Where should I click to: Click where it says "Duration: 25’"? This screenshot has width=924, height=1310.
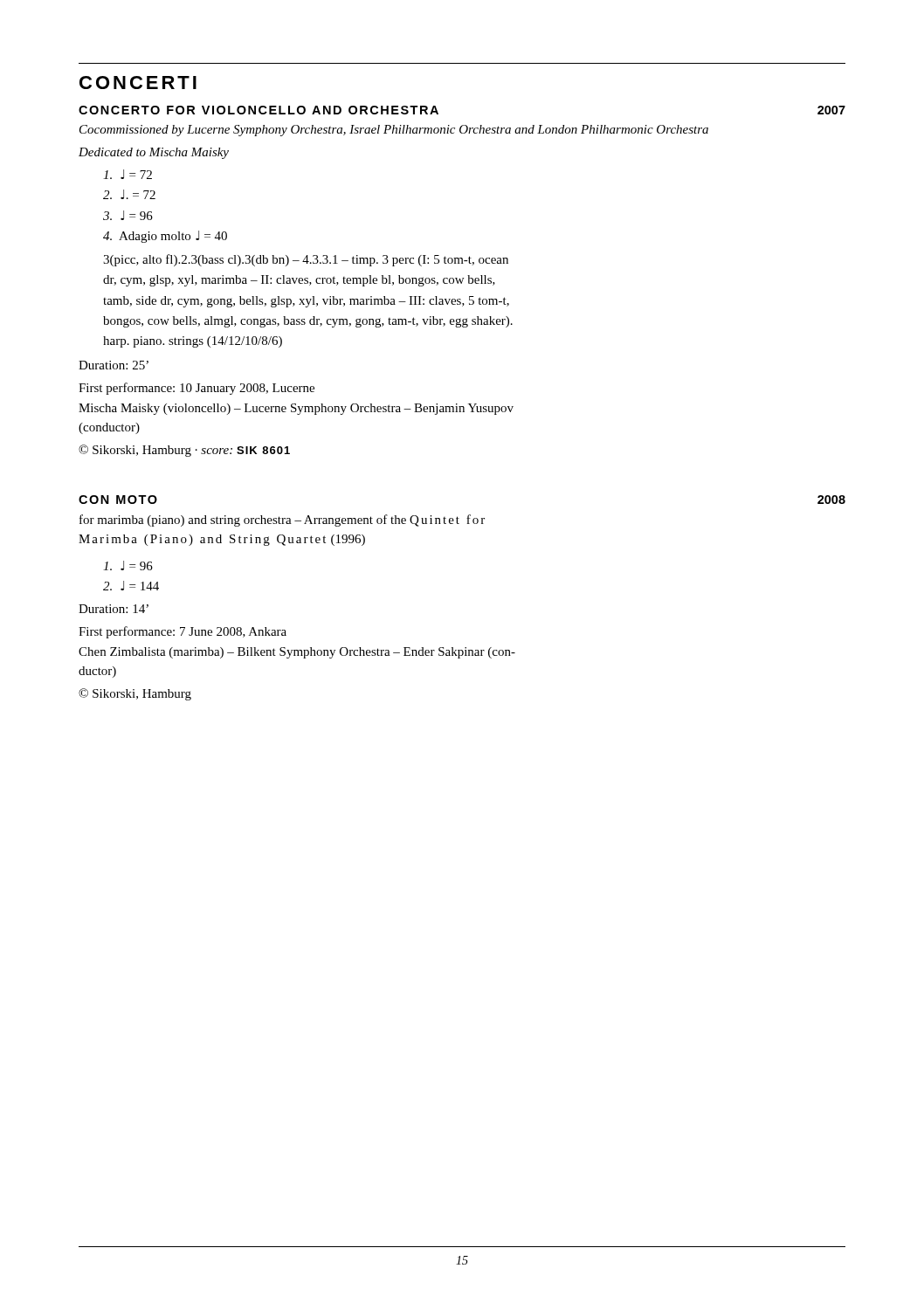(114, 365)
